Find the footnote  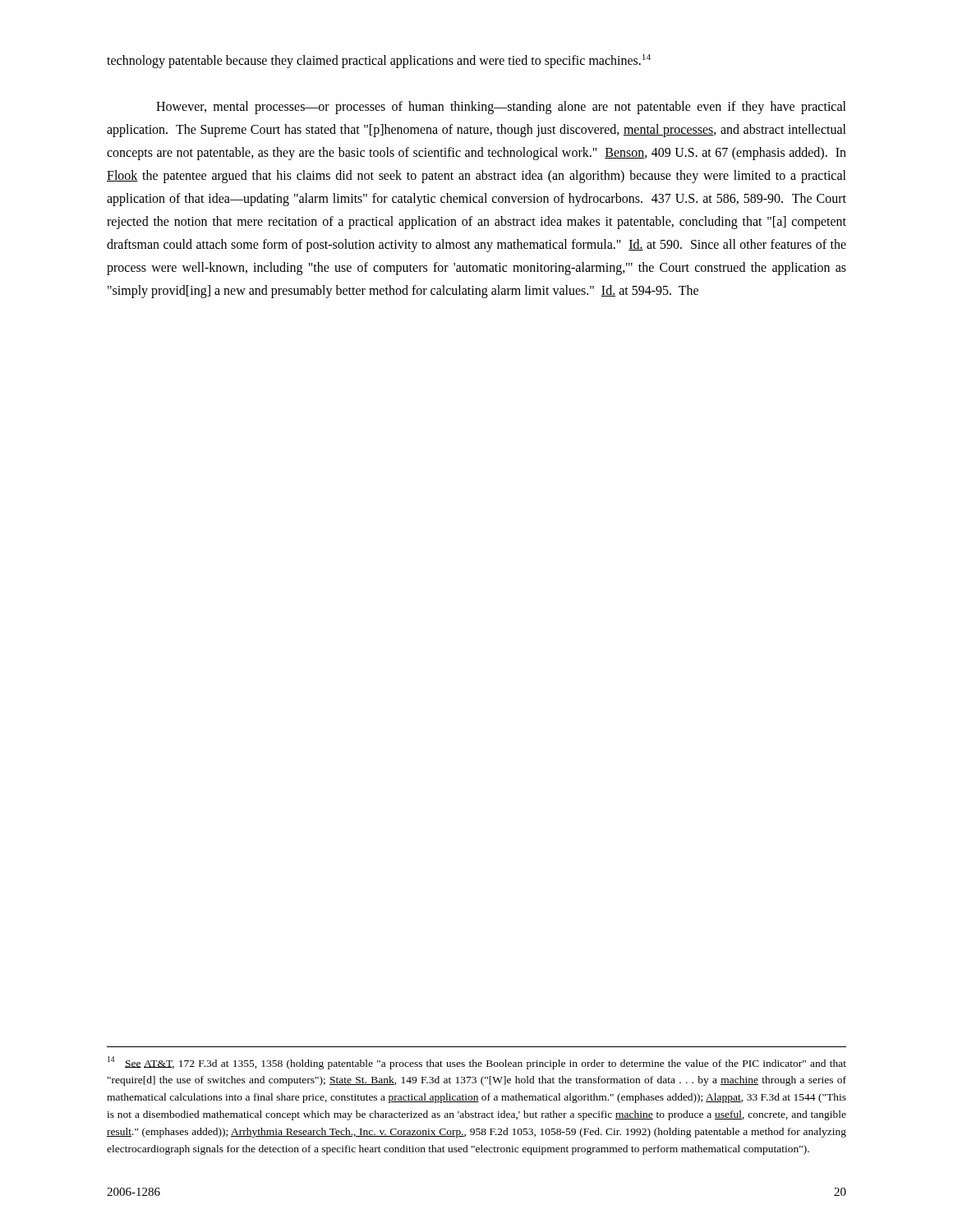[476, 1106]
